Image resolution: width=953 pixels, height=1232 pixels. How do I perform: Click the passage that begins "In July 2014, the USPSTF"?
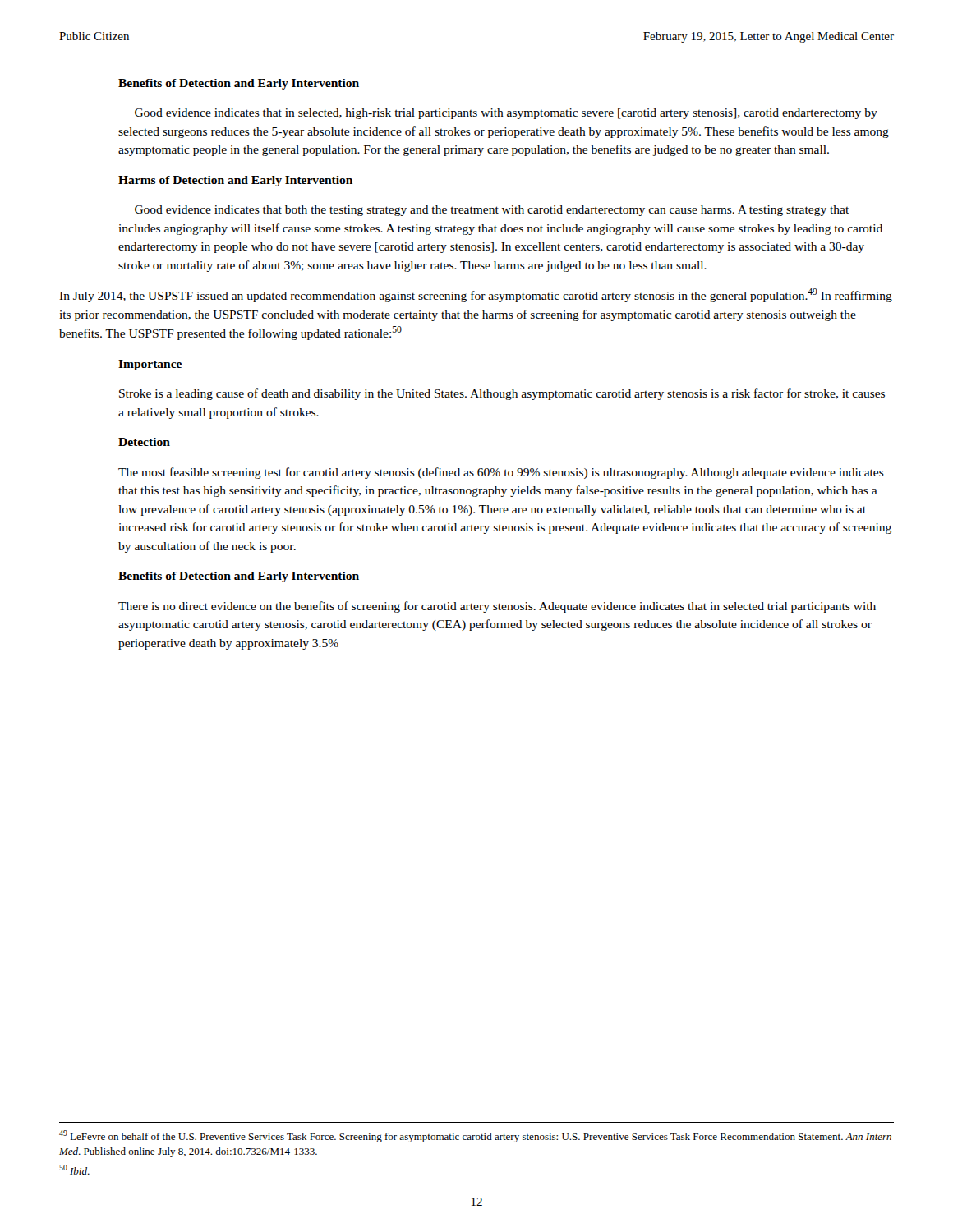coord(476,315)
